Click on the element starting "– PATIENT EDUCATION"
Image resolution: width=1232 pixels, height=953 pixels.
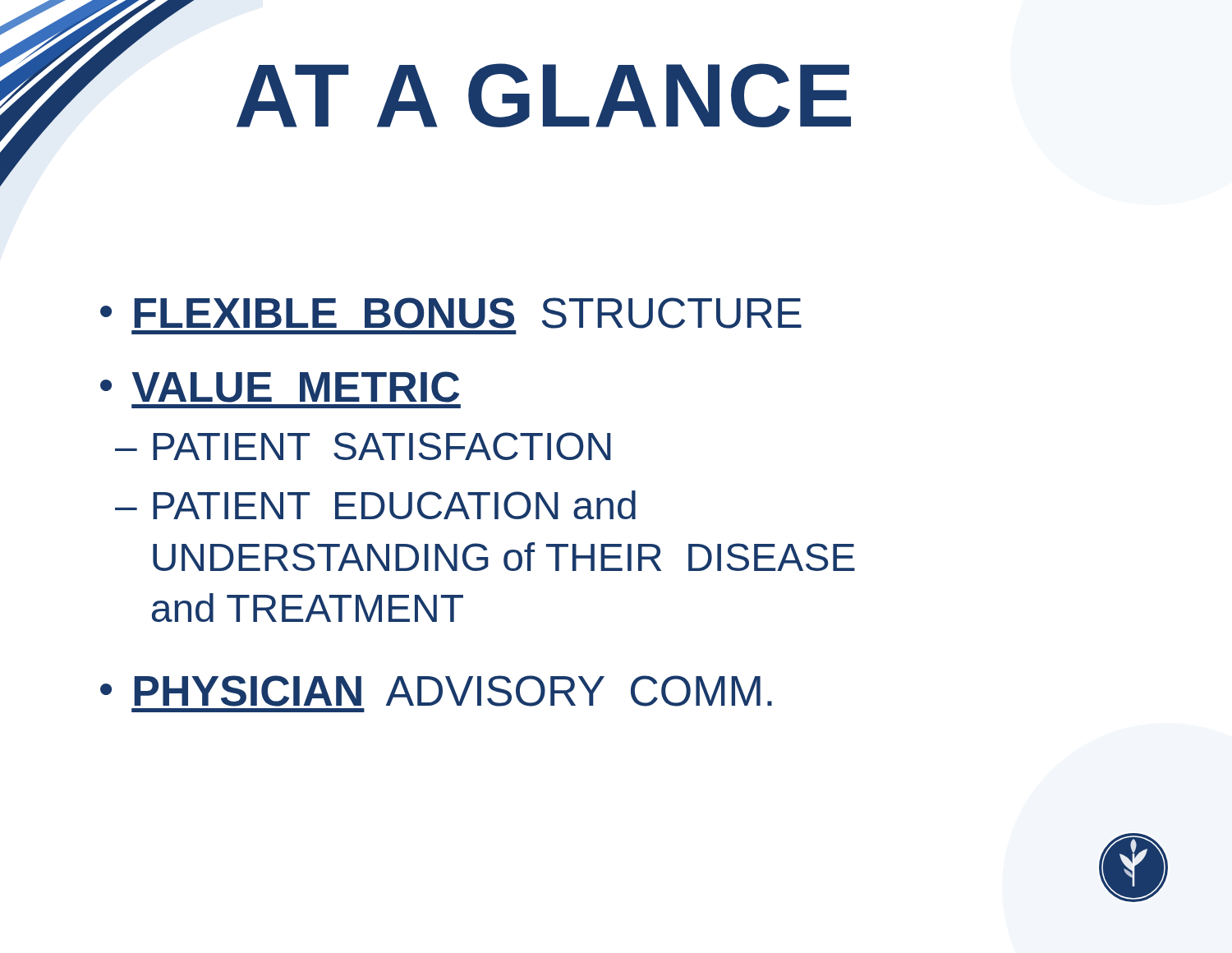[x=486, y=558]
